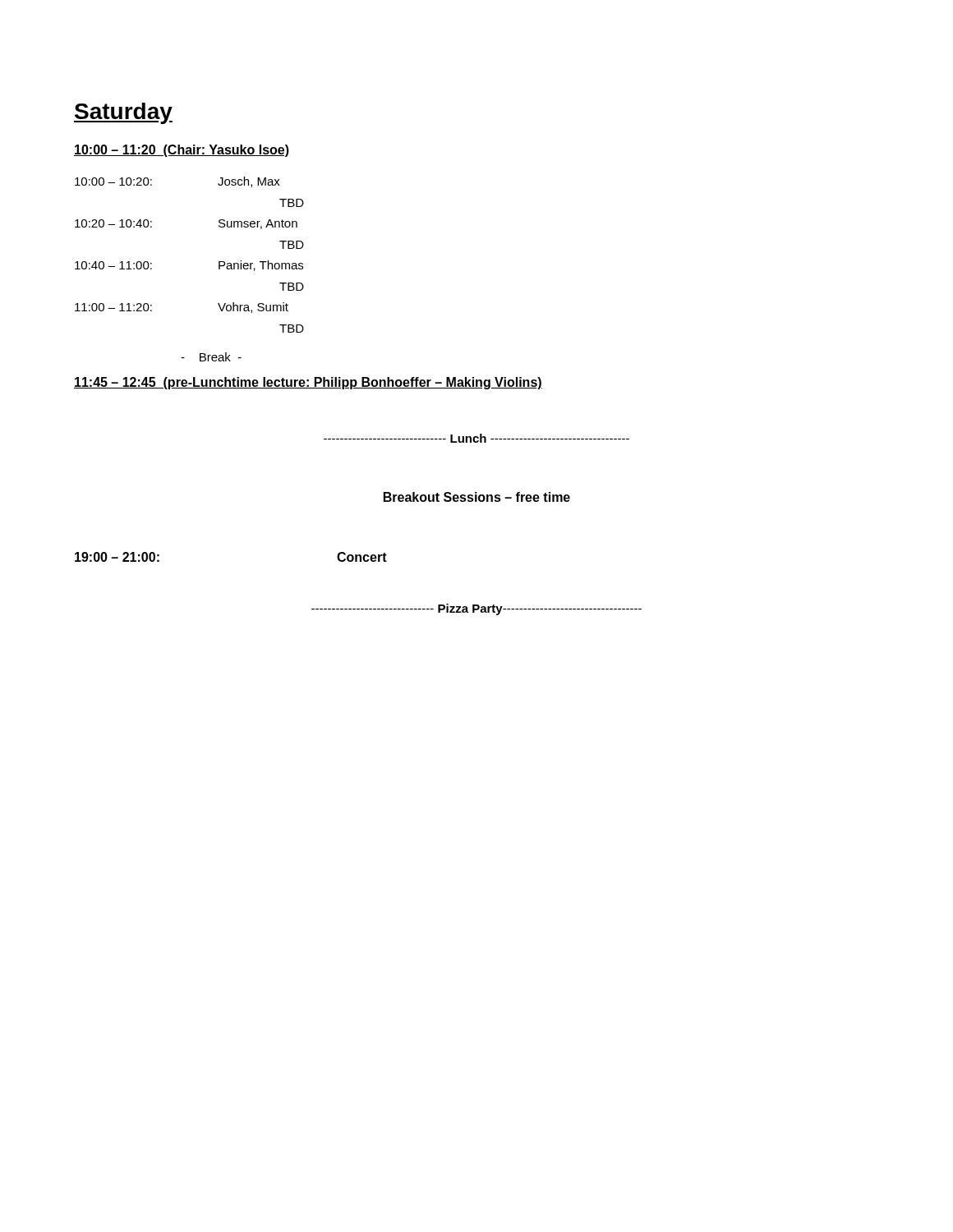
Task: Select the list item that says "10:00 – 10:20:Josch, Max TBD"
Action: 122,182
